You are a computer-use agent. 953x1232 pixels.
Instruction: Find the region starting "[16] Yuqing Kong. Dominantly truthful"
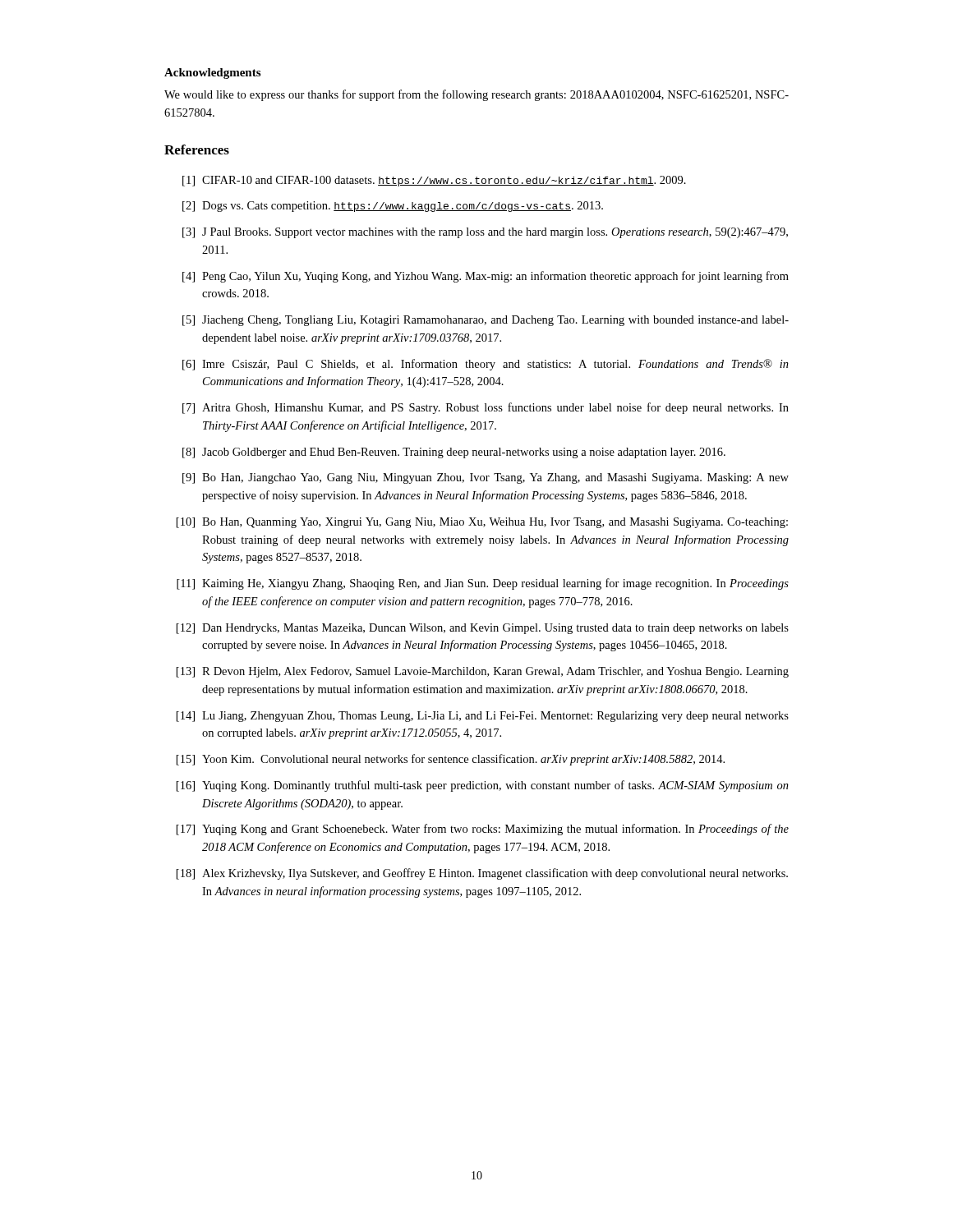[476, 795]
